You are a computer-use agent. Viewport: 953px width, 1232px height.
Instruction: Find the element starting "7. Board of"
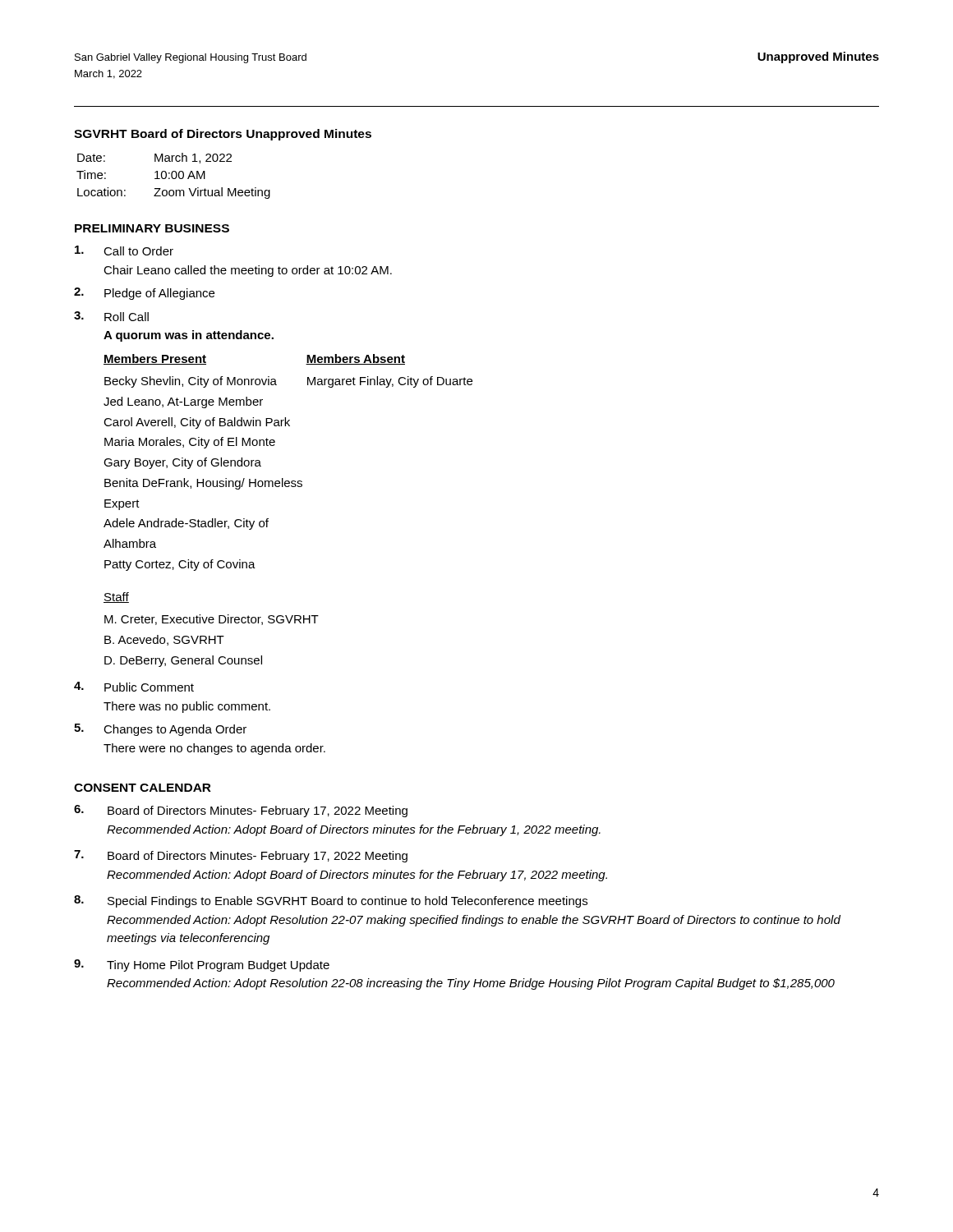pyautogui.click(x=341, y=865)
